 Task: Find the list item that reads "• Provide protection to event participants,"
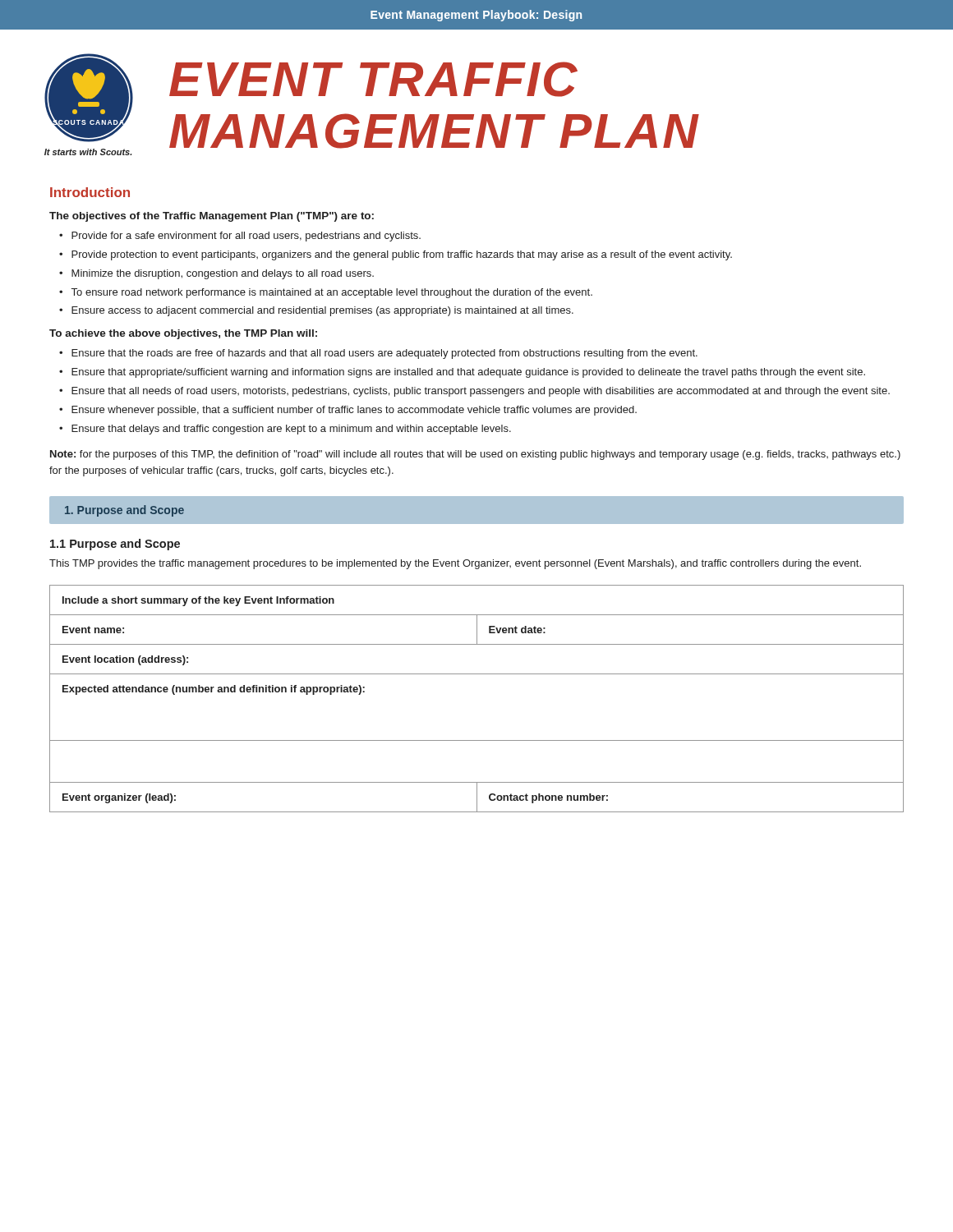tap(396, 255)
